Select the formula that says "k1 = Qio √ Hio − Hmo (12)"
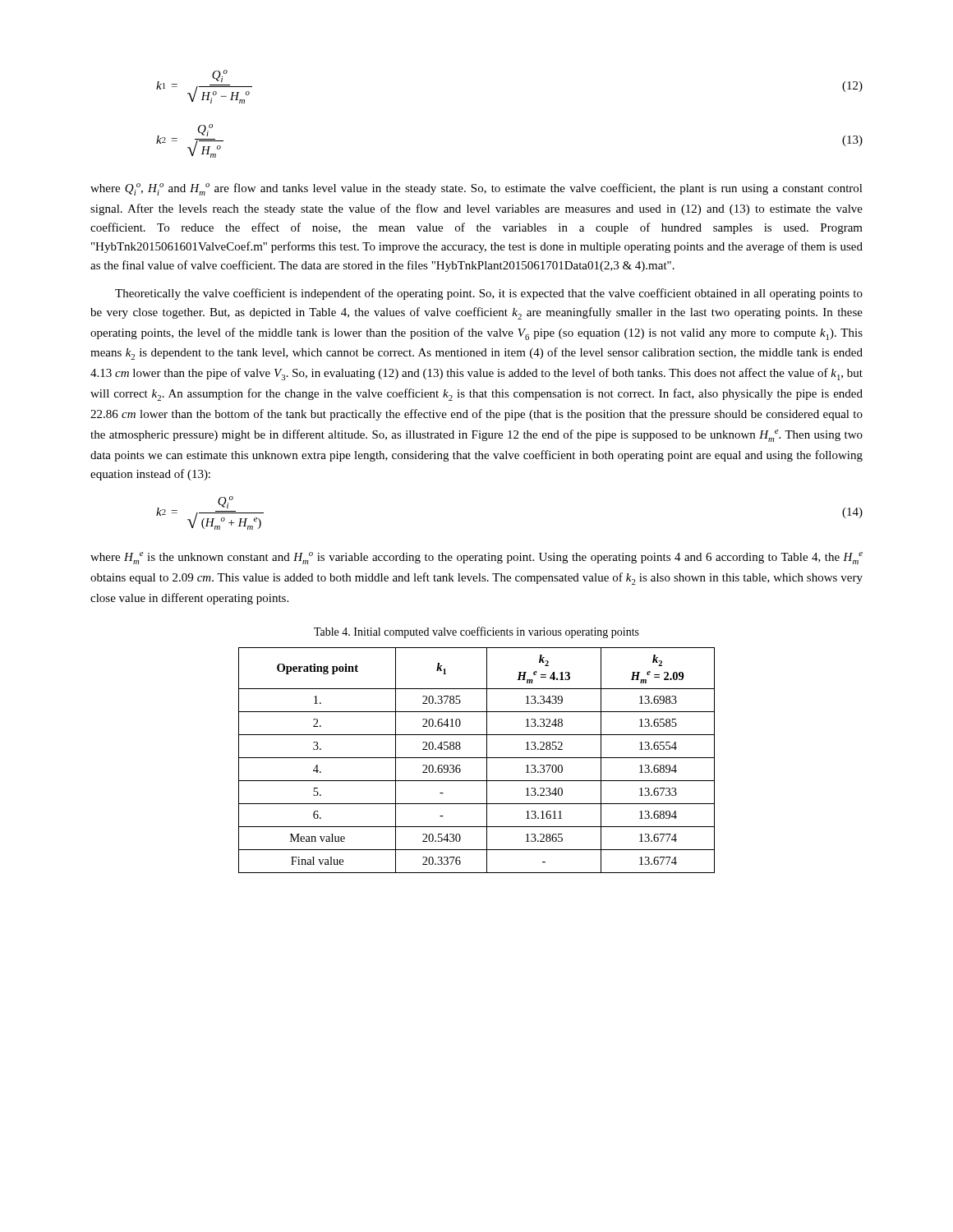The height and width of the screenshot is (1232, 953). pyautogui.click(x=196, y=88)
